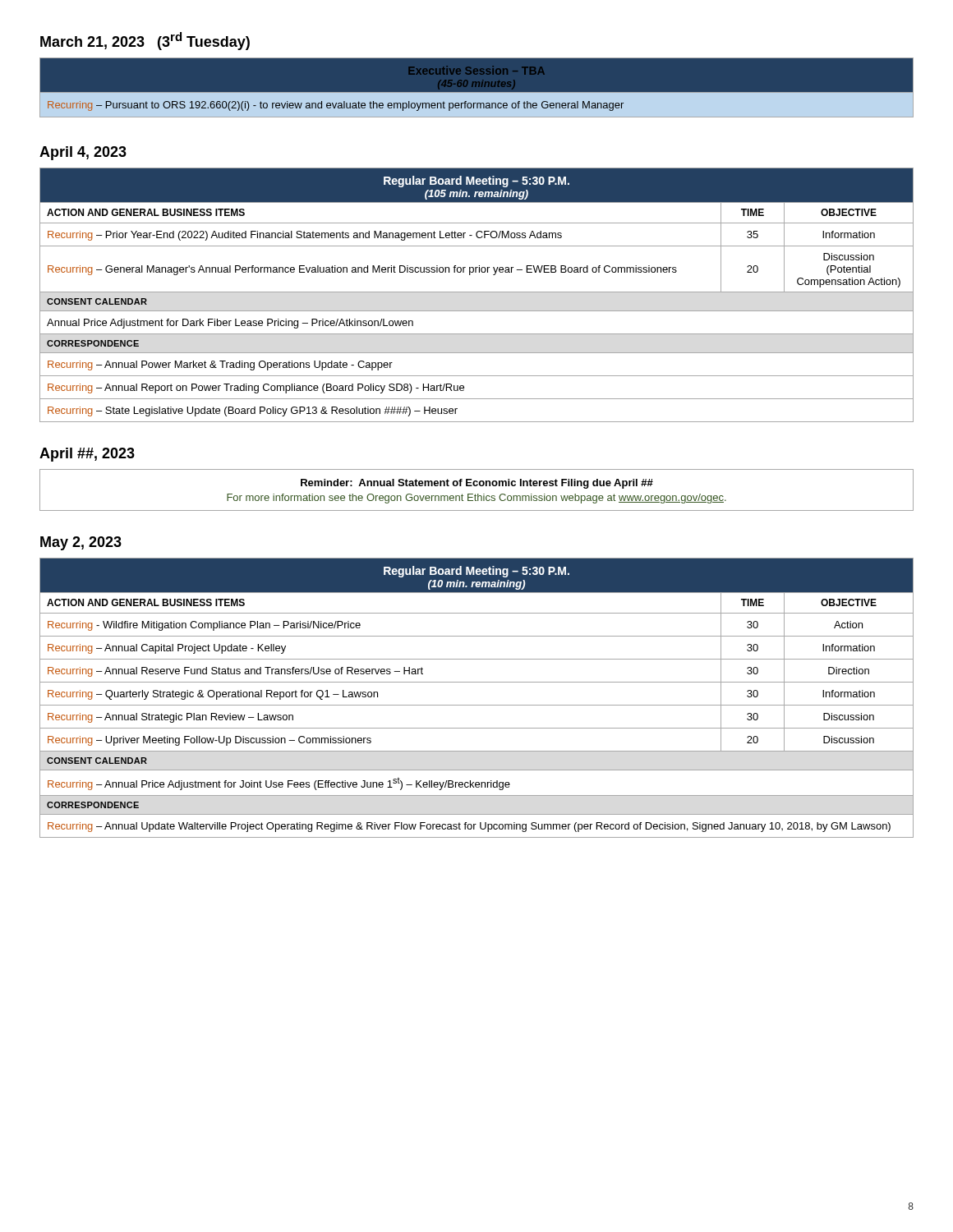Find the block starting "April 4, 2023"
The height and width of the screenshot is (1232, 953).
point(83,152)
